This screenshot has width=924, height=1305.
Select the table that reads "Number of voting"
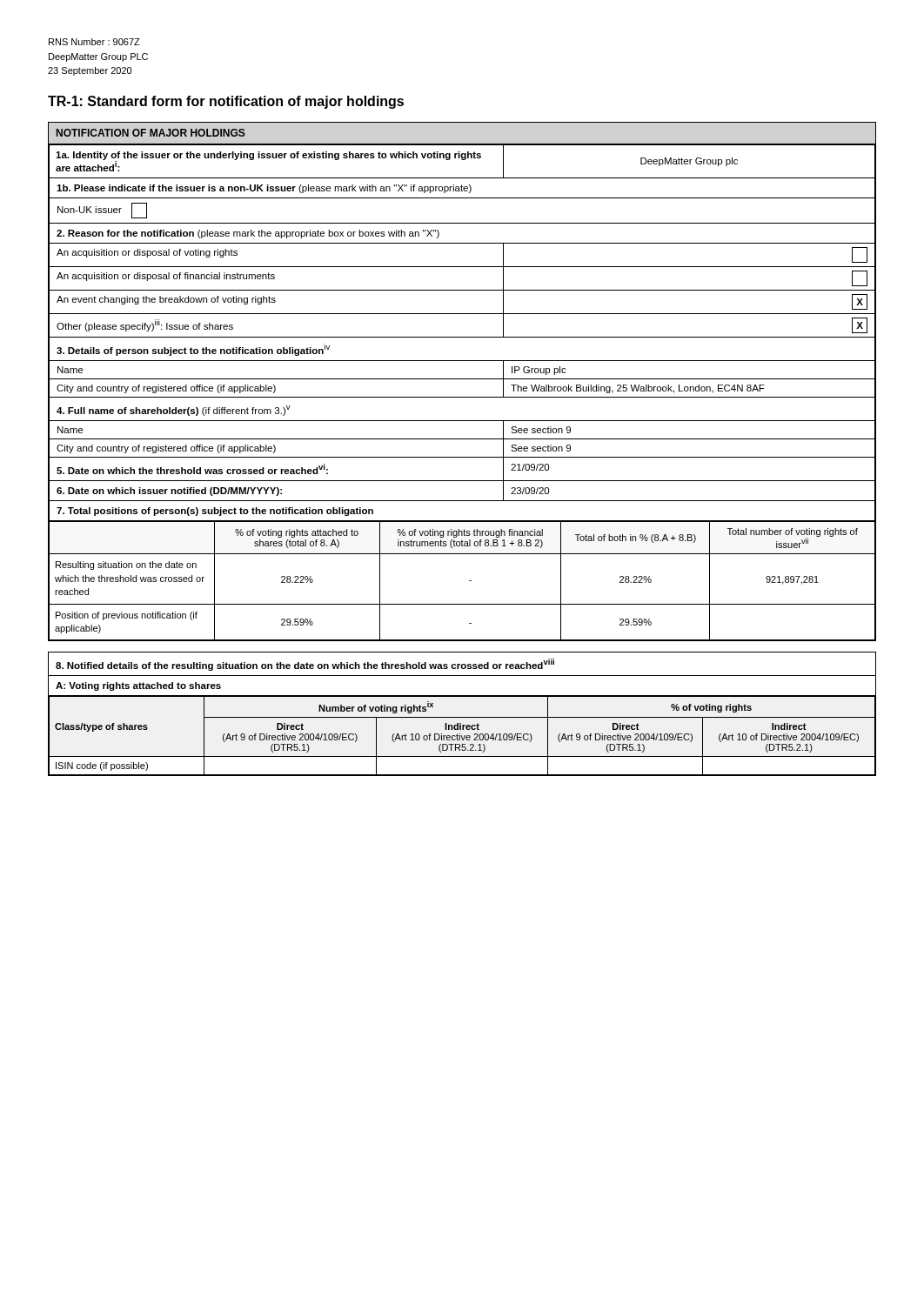[462, 736]
